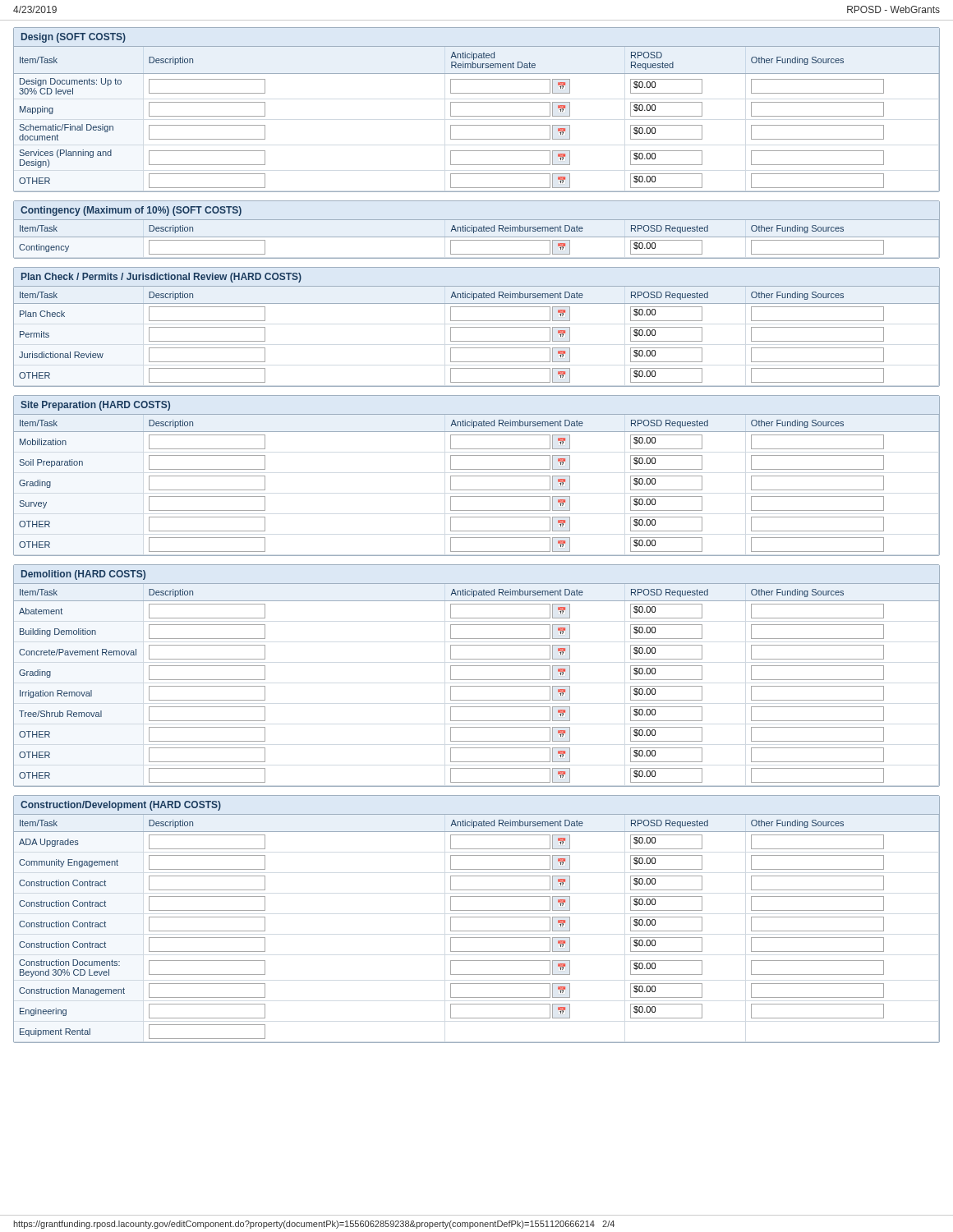Screen dimensions: 1232x953
Task: Select the section header that reads "Construction/Development (HARD COSTS) Item/Task Description Anticipated"
Action: click(476, 919)
